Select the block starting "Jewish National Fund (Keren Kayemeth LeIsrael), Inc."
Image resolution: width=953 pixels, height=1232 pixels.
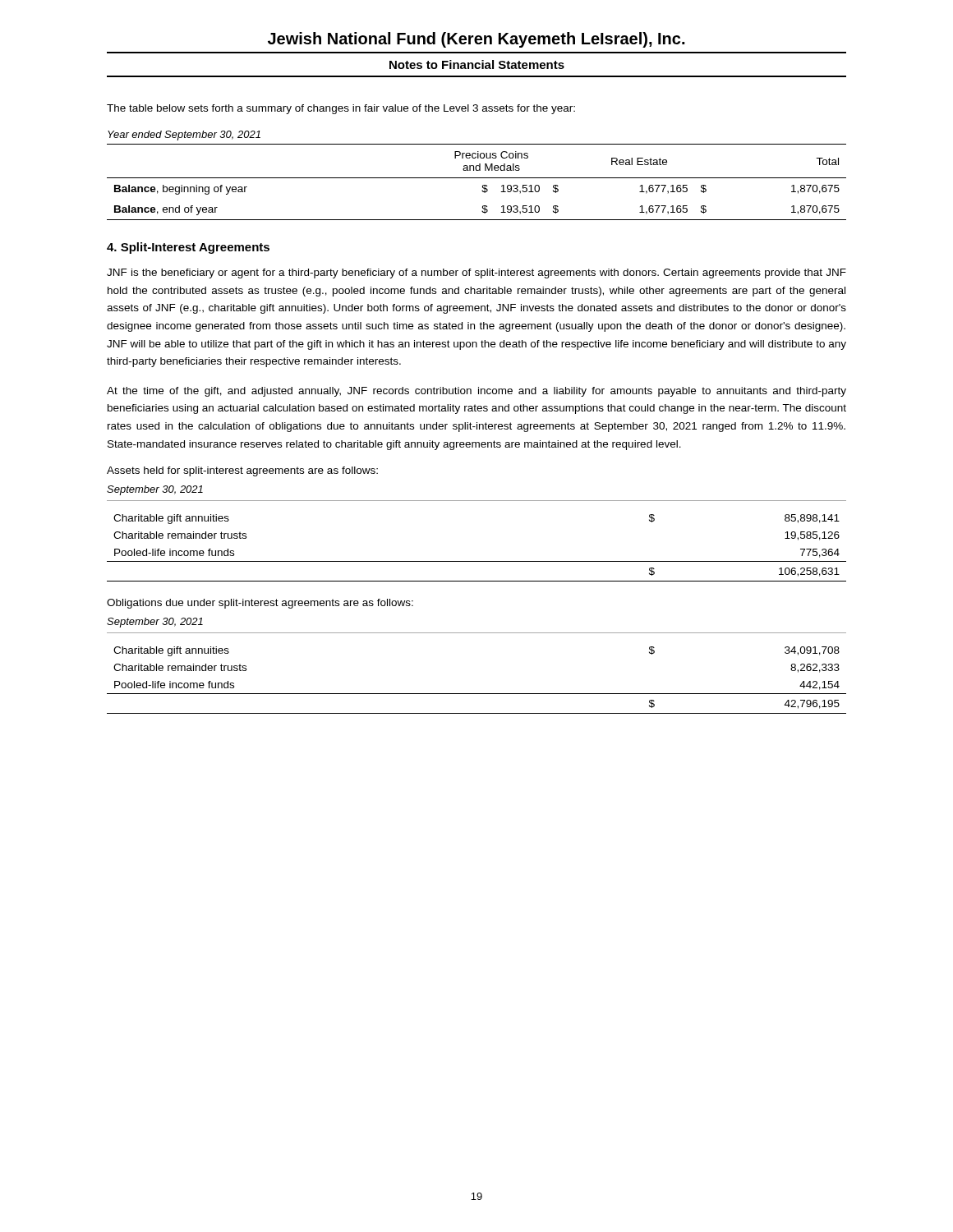click(x=476, y=39)
